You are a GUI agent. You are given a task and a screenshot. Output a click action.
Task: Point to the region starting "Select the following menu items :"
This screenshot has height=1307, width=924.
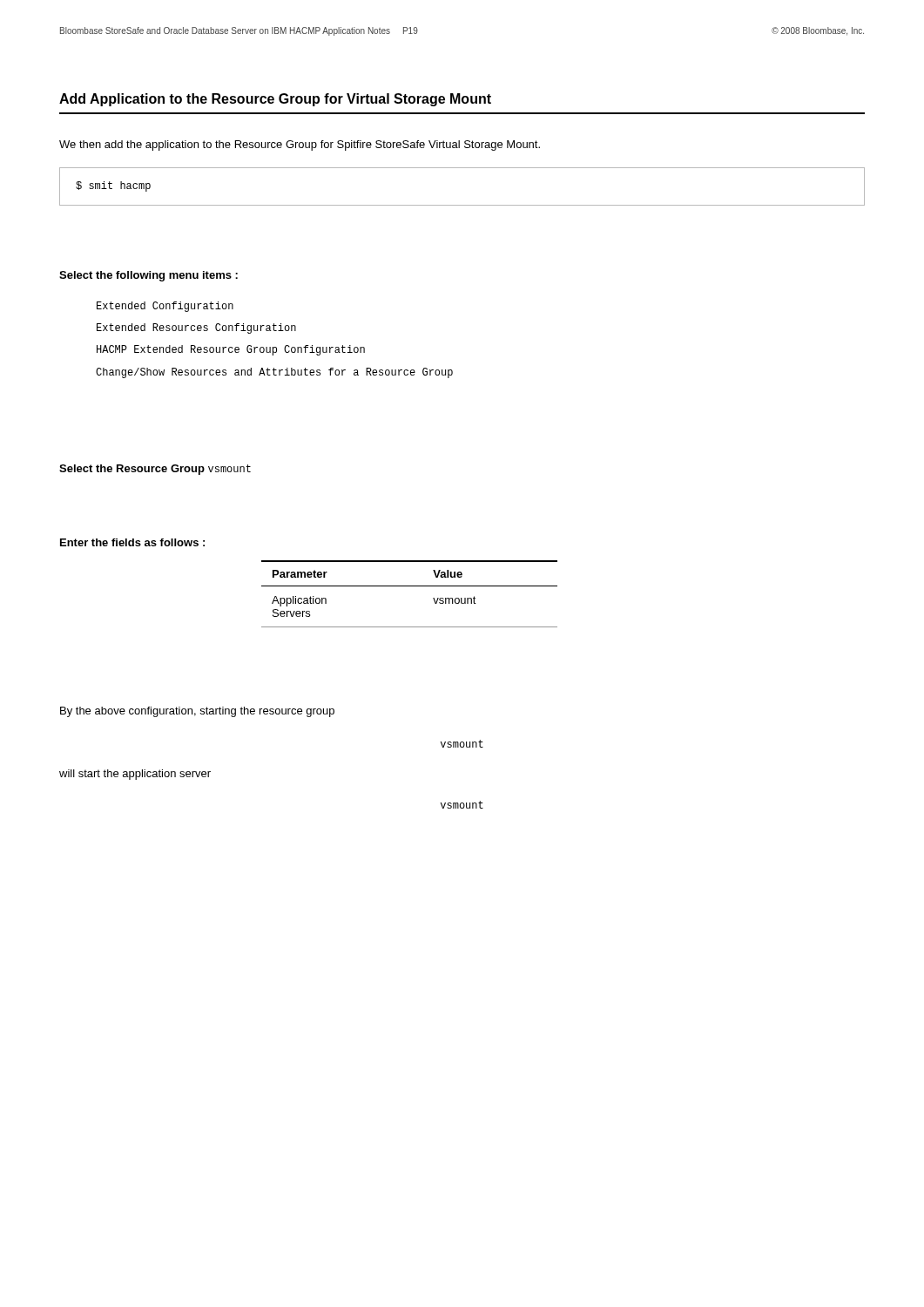pyautogui.click(x=149, y=275)
